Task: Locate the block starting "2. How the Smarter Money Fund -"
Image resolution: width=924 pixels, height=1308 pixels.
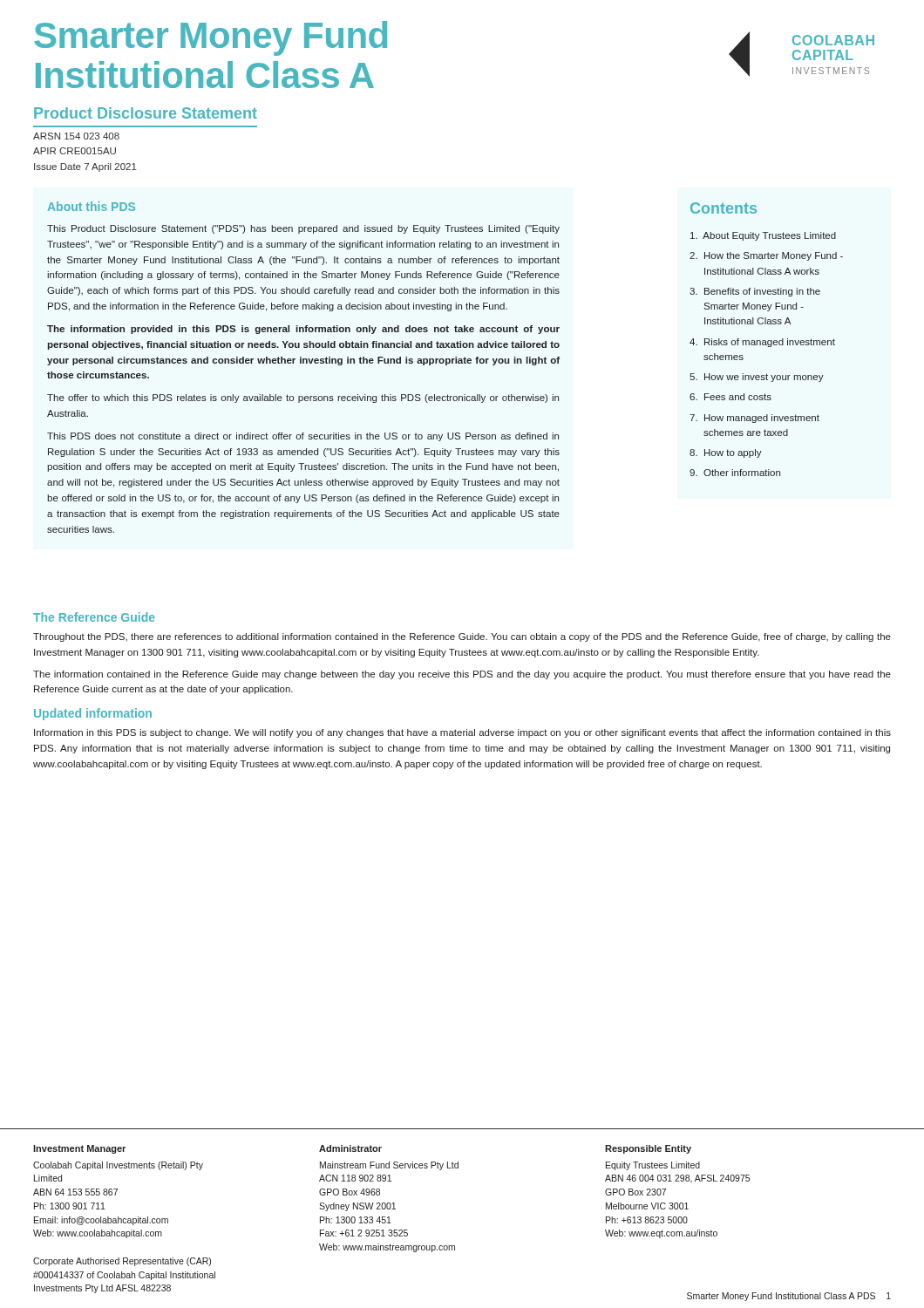Action: coord(766,263)
